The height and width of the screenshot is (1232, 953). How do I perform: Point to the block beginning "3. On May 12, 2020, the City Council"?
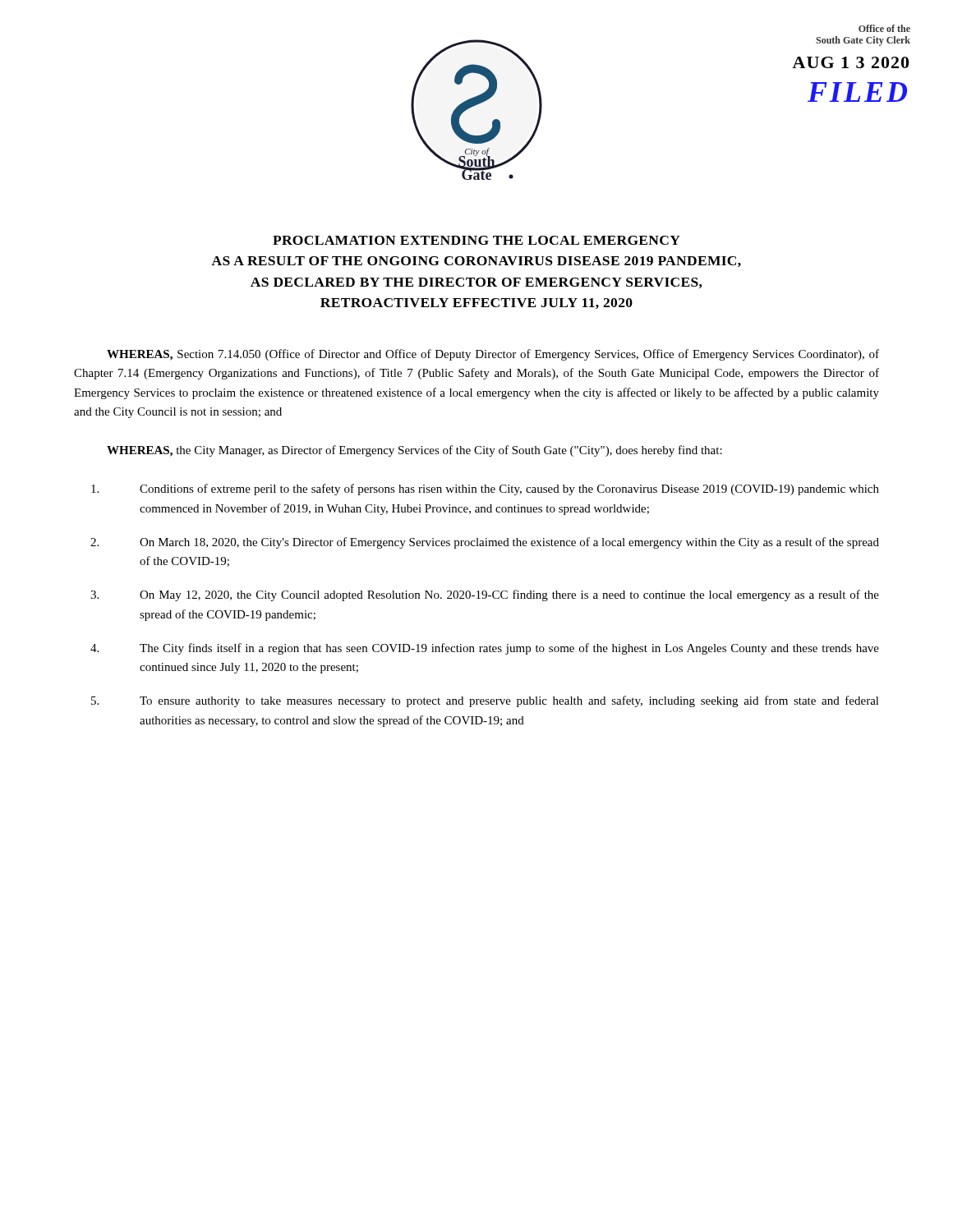[x=476, y=605]
